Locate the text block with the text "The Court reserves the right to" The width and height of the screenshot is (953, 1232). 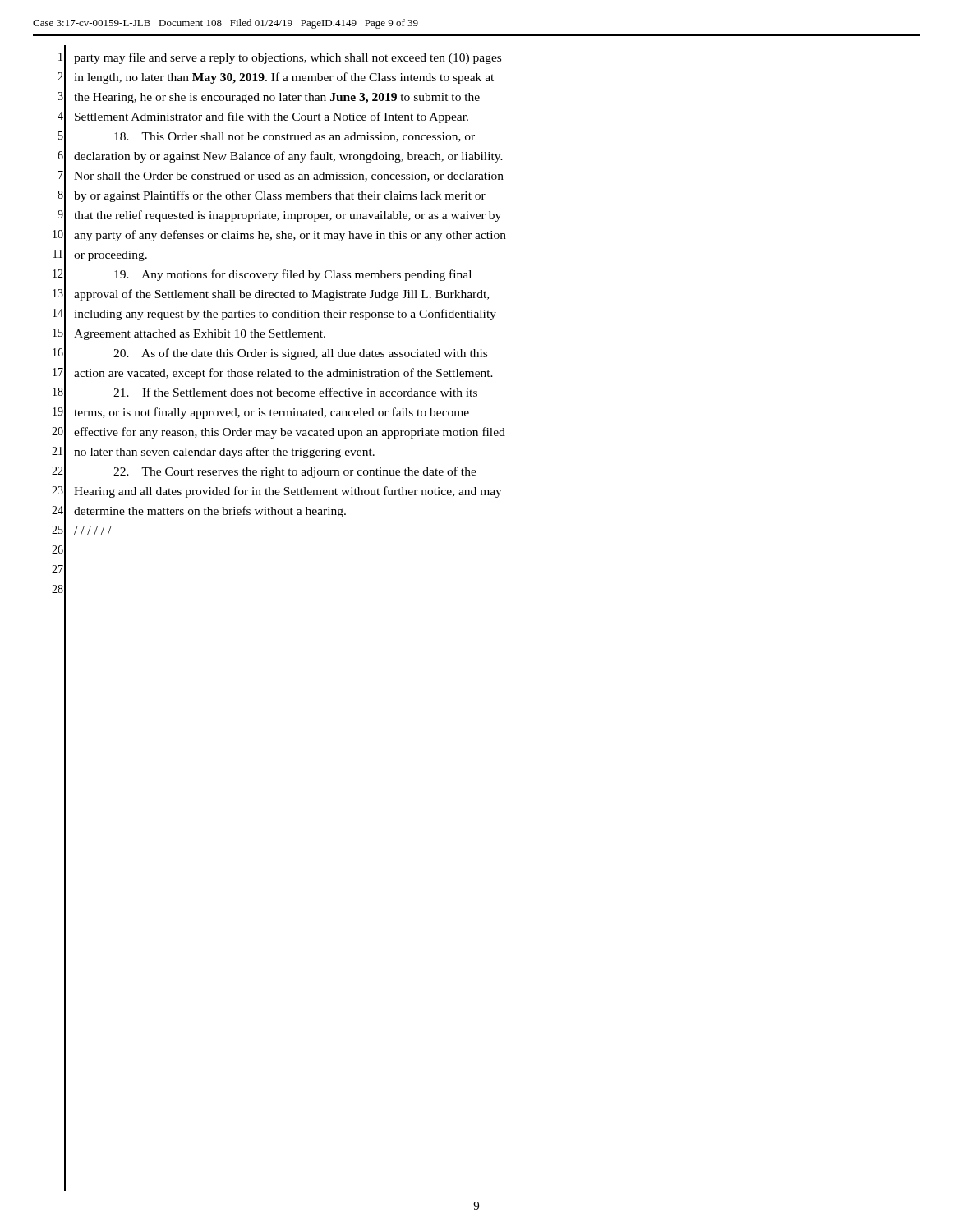coord(489,491)
